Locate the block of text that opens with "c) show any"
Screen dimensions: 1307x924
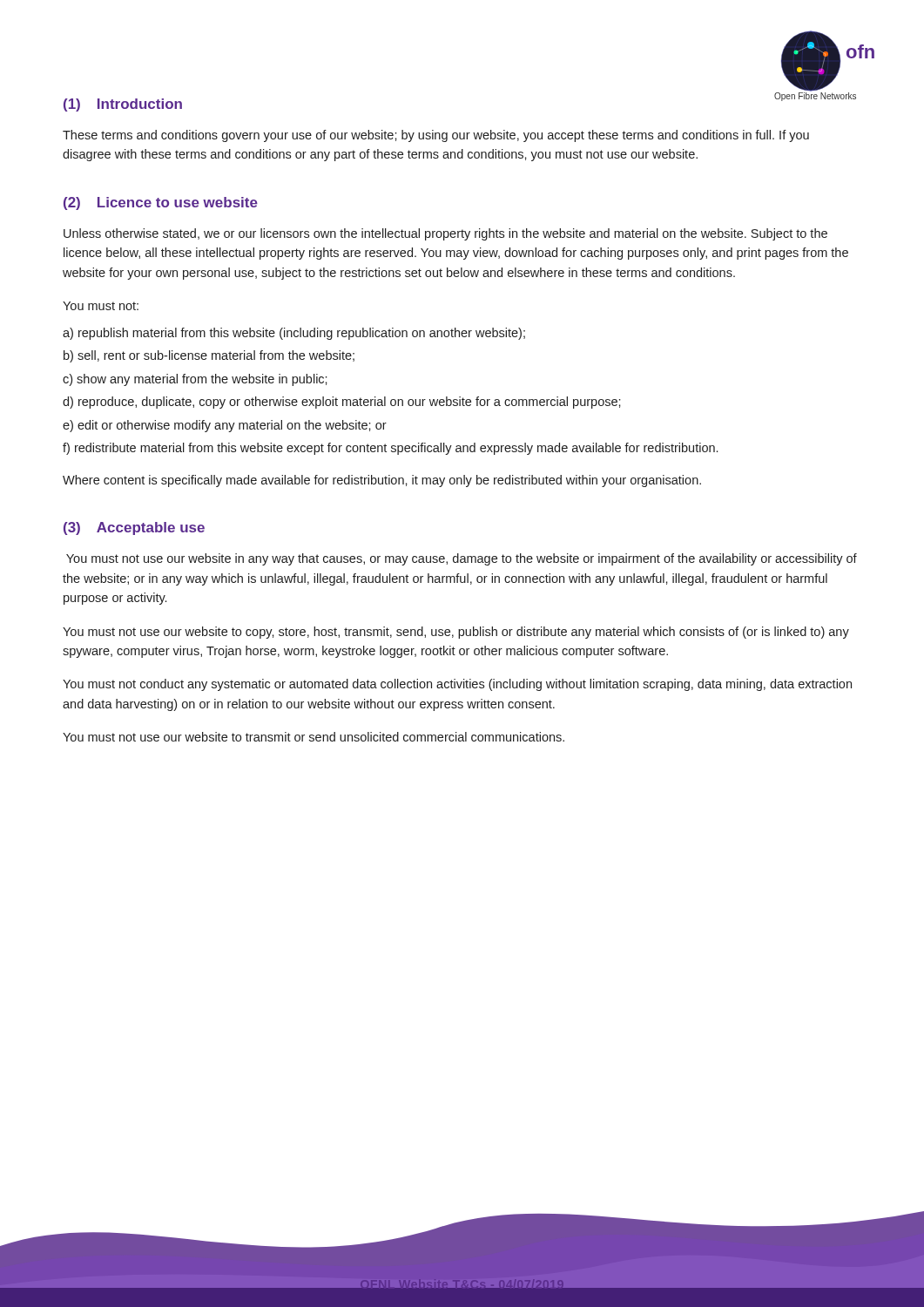195,379
